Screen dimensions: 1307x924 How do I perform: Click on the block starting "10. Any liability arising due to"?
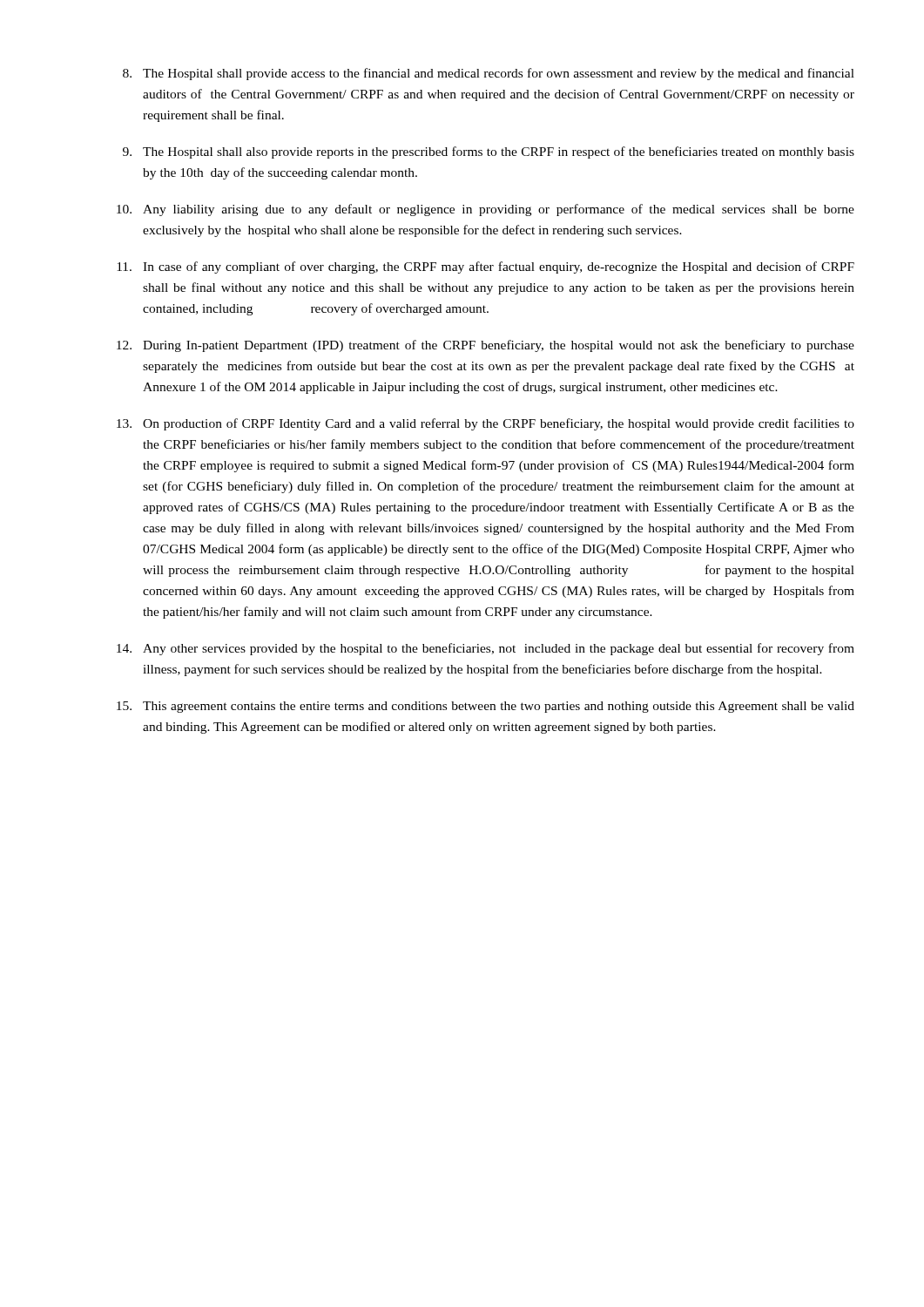click(471, 220)
